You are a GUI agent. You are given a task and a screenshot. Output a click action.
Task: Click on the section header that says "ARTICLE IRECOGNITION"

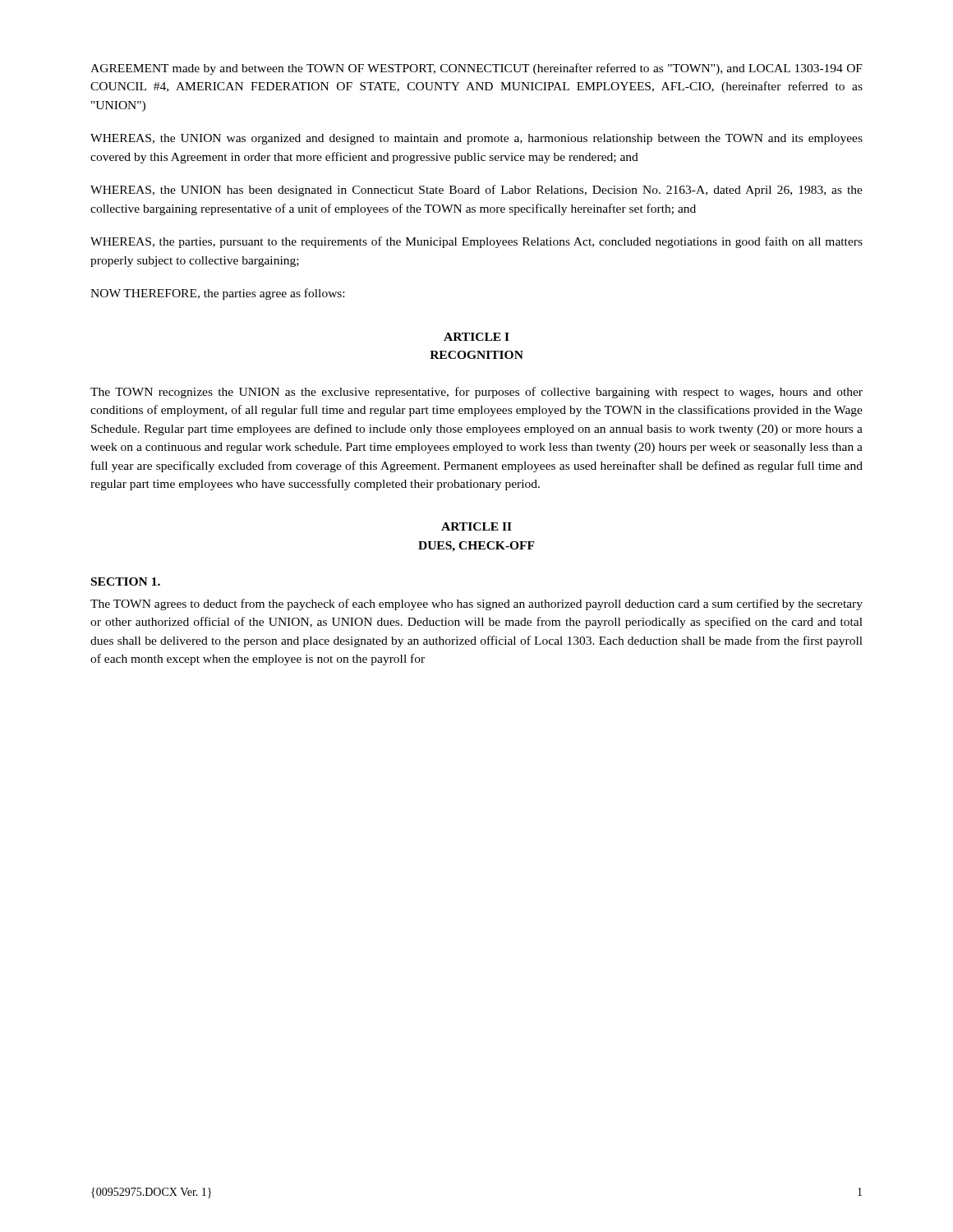476,345
